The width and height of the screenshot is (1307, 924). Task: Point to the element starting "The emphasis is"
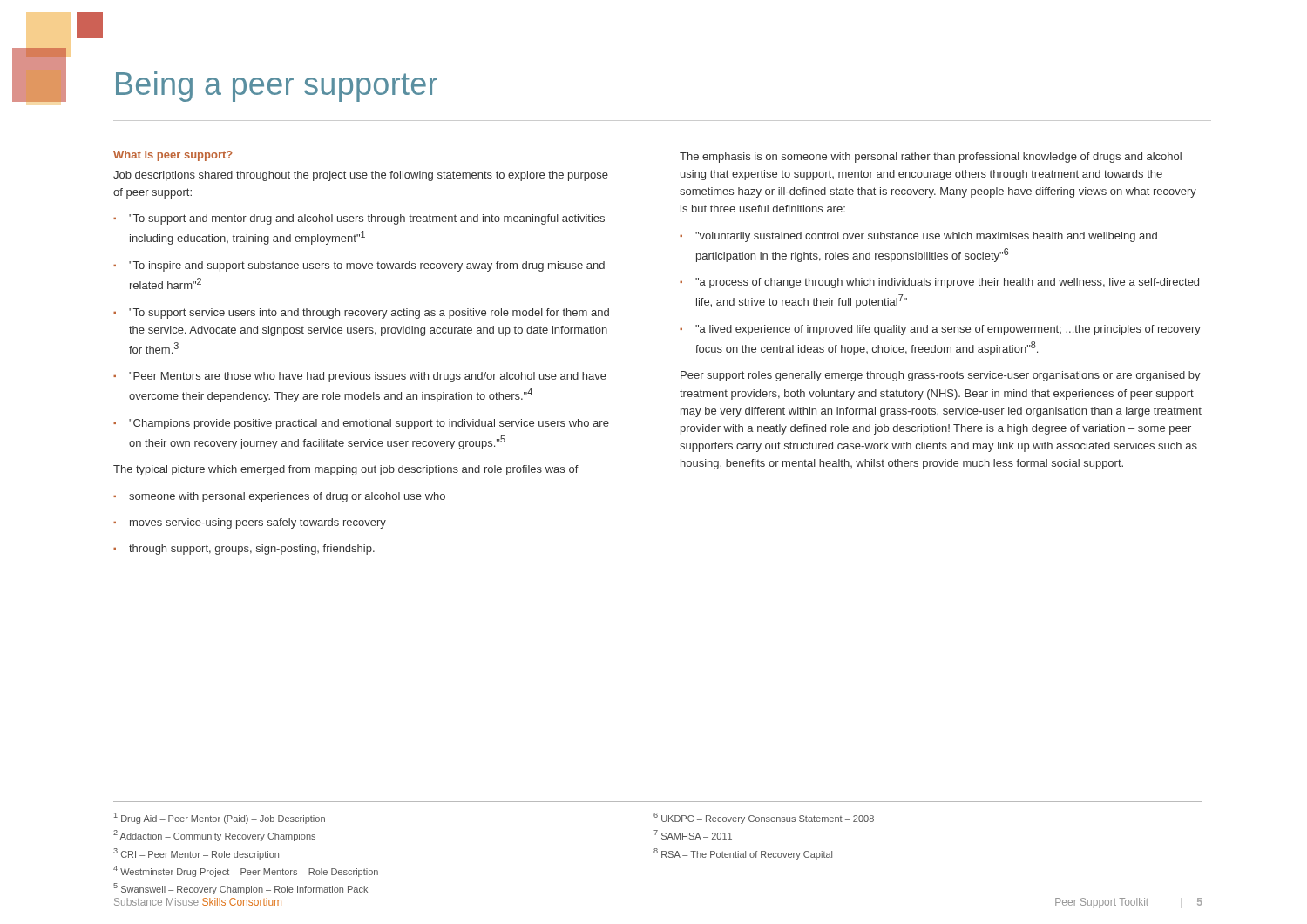click(x=938, y=183)
